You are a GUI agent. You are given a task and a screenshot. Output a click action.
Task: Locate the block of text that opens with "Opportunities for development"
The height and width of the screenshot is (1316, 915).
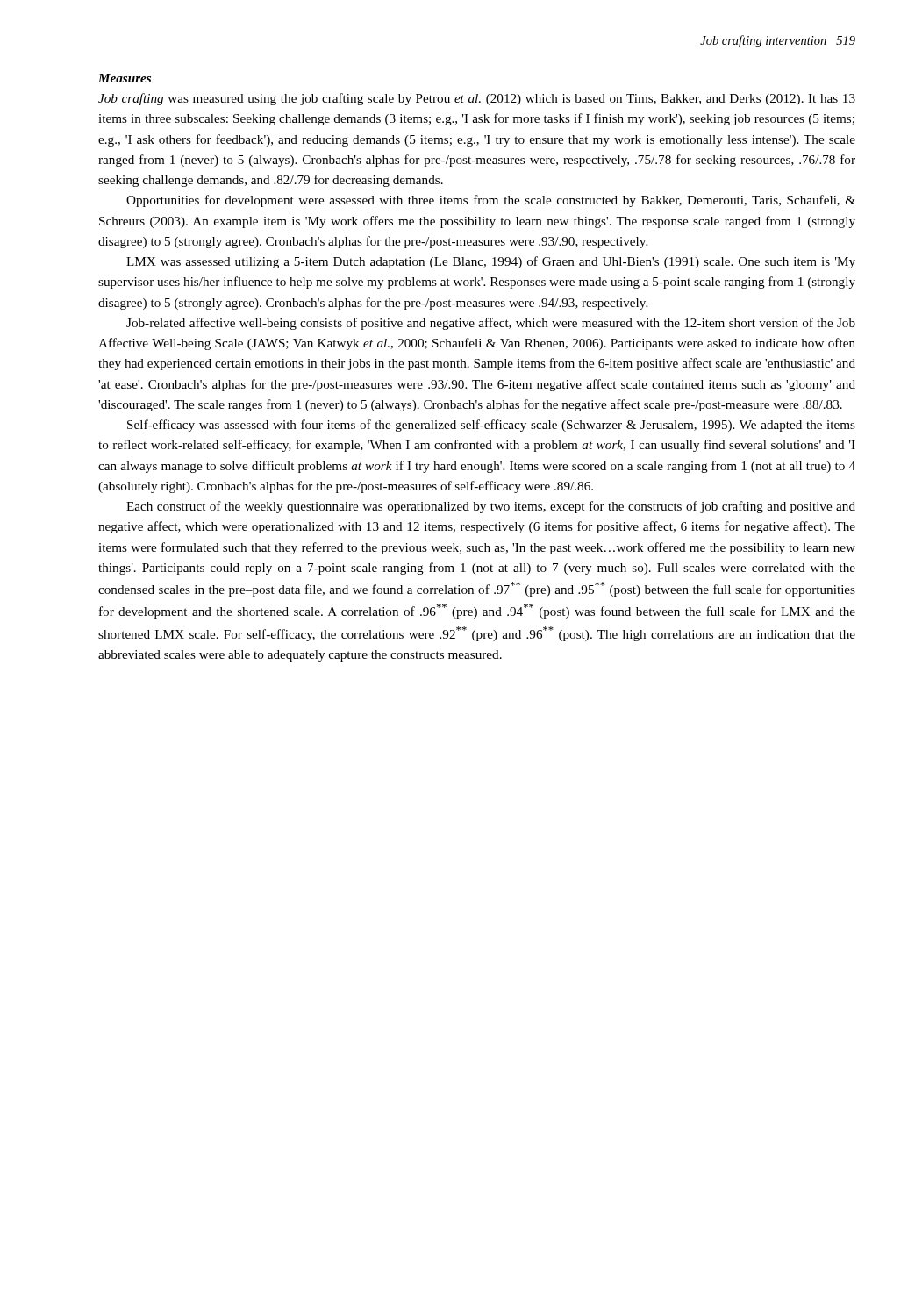pyautogui.click(x=477, y=220)
